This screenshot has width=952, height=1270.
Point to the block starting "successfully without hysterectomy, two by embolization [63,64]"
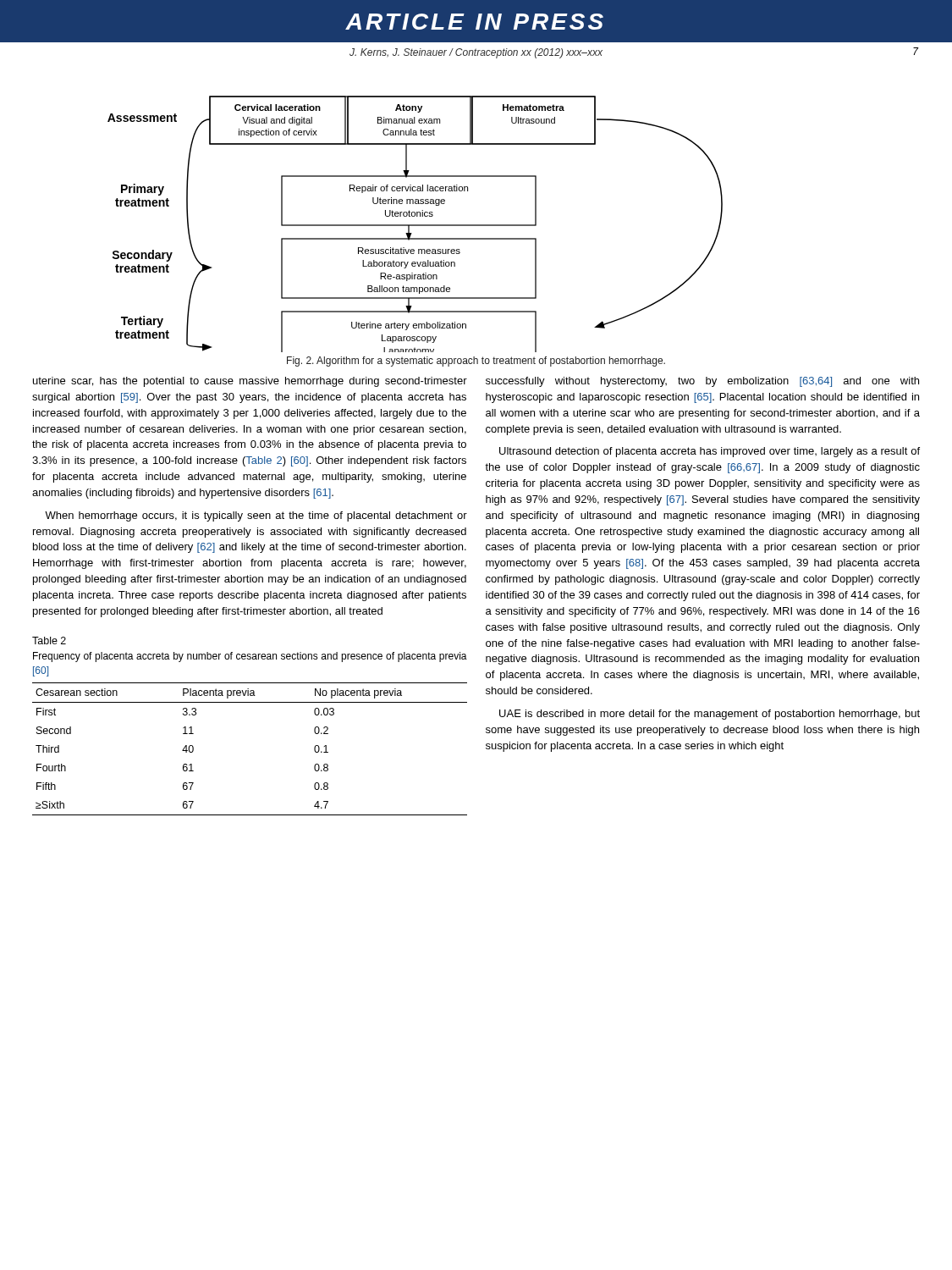(703, 405)
